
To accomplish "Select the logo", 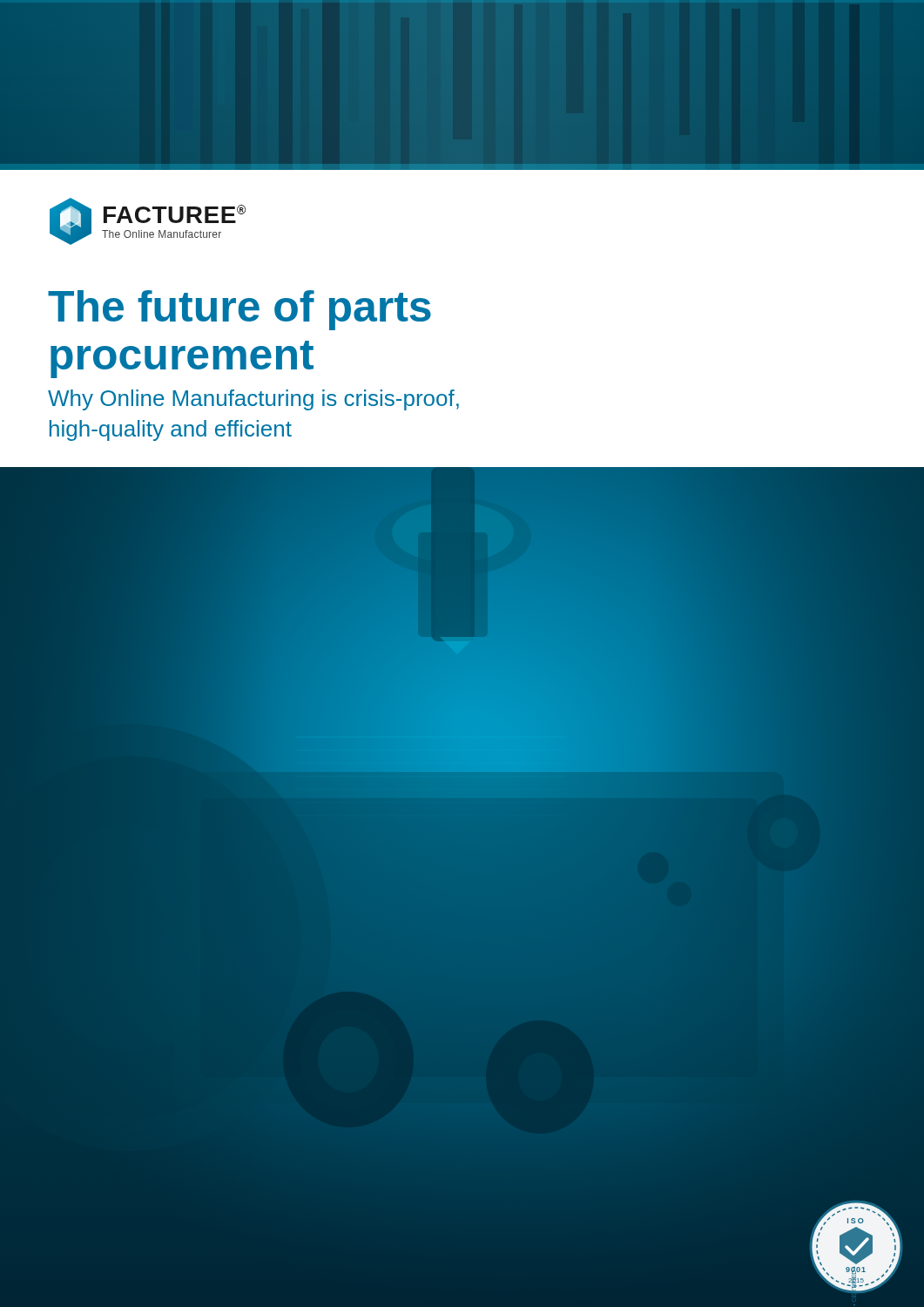I will [161, 226].
